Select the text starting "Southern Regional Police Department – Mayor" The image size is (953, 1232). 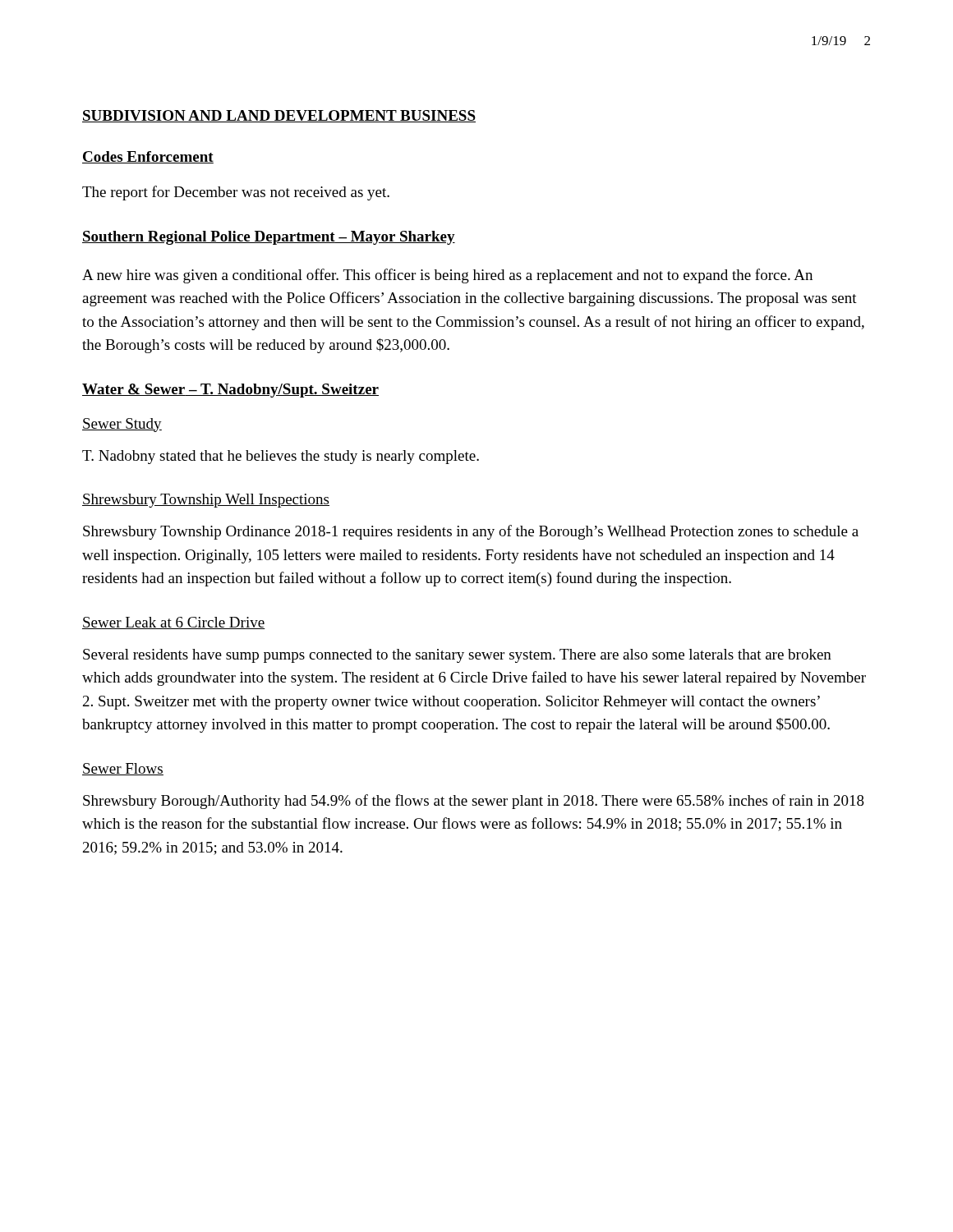pyautogui.click(x=268, y=236)
